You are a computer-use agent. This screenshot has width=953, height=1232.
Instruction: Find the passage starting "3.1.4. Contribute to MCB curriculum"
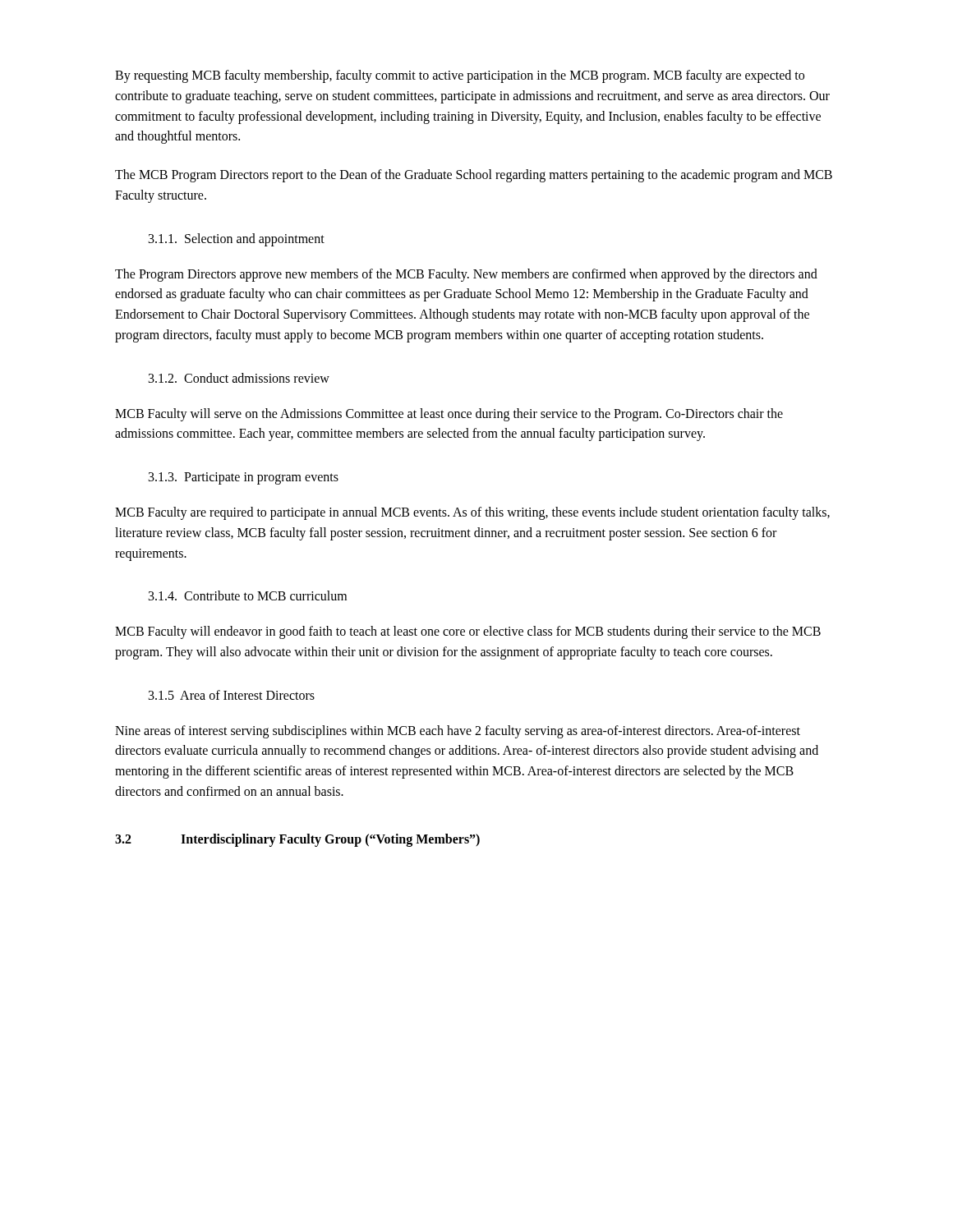pyautogui.click(x=248, y=596)
